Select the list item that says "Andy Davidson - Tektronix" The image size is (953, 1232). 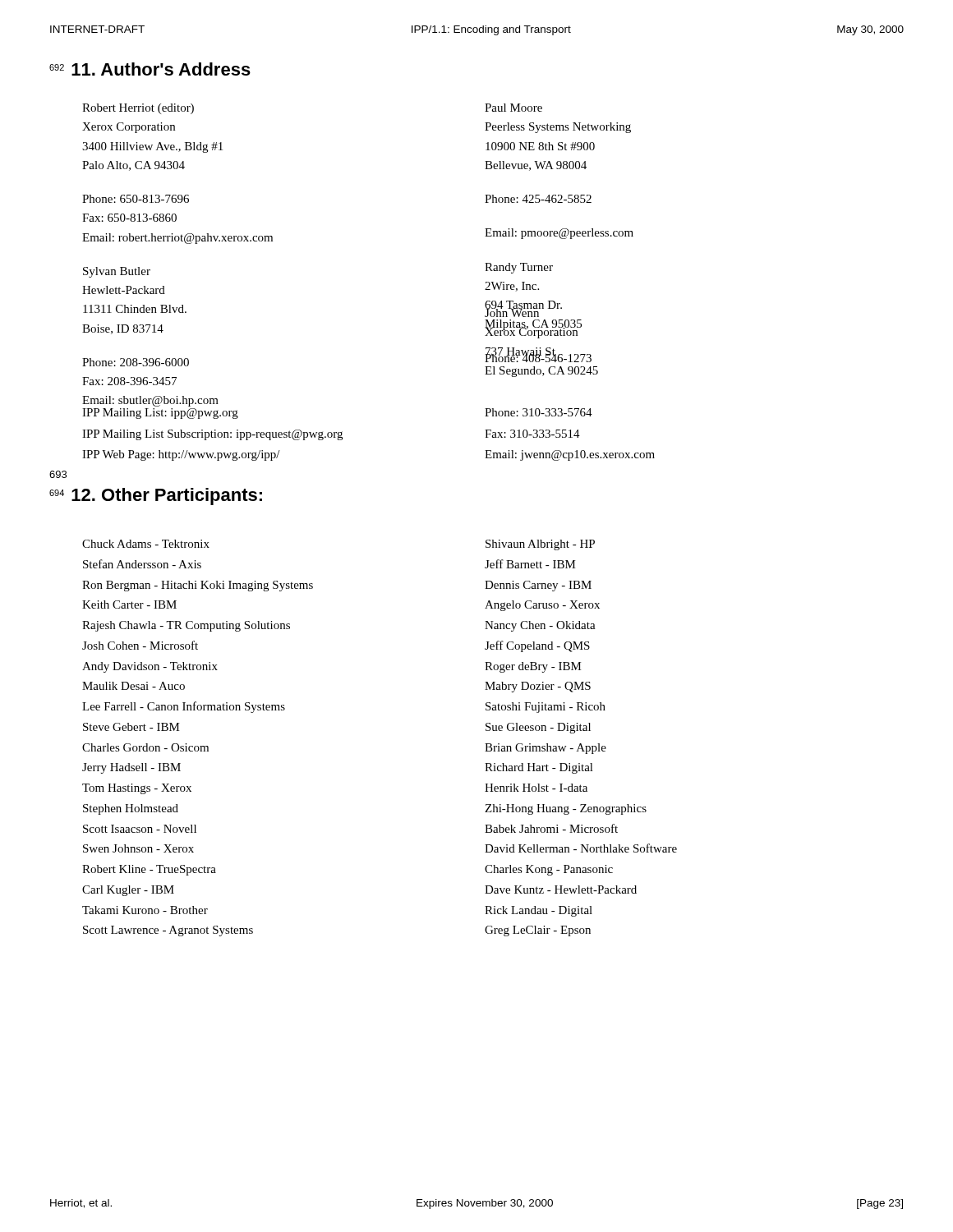pos(150,666)
